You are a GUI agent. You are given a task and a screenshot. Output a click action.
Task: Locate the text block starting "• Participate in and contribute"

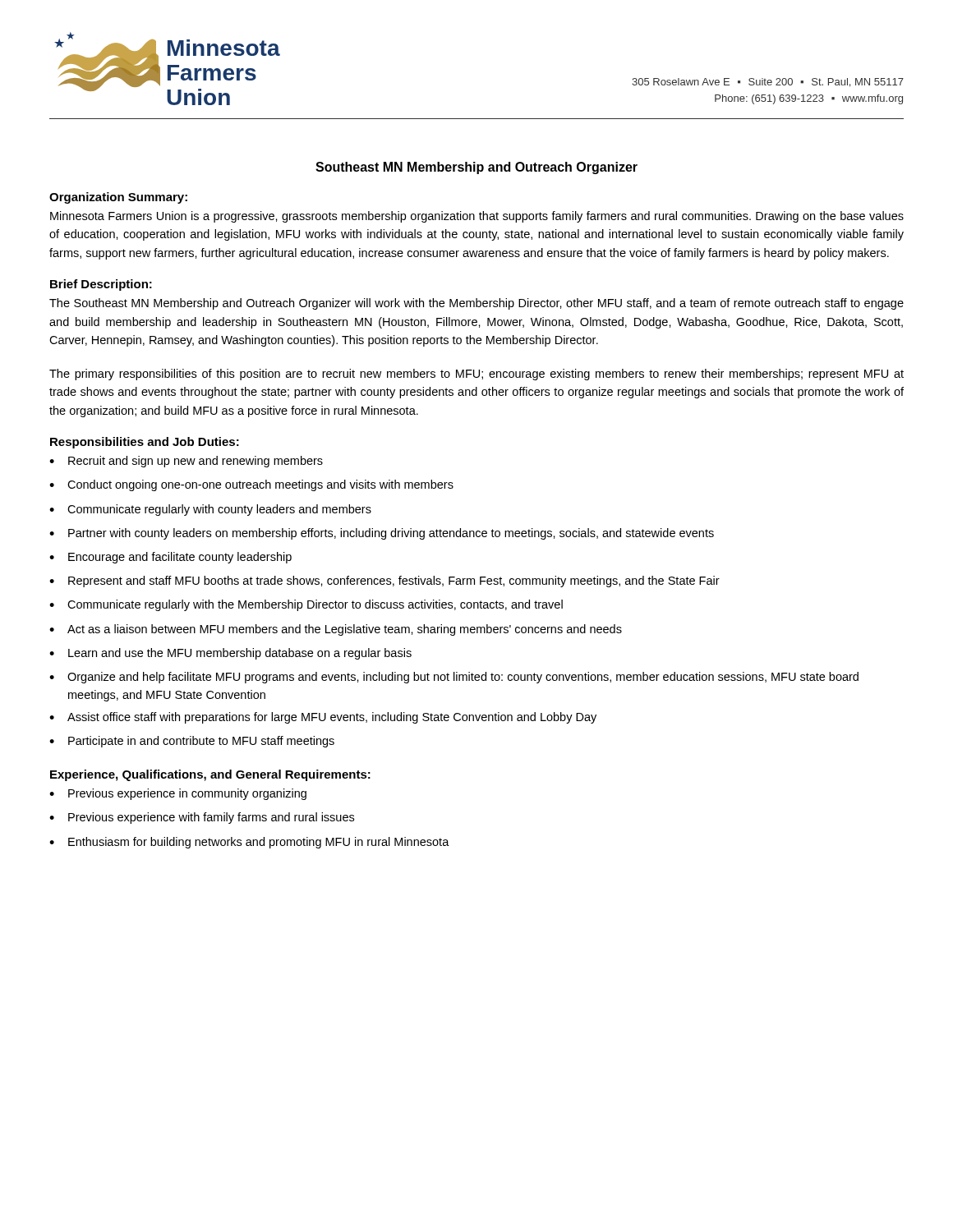point(192,742)
